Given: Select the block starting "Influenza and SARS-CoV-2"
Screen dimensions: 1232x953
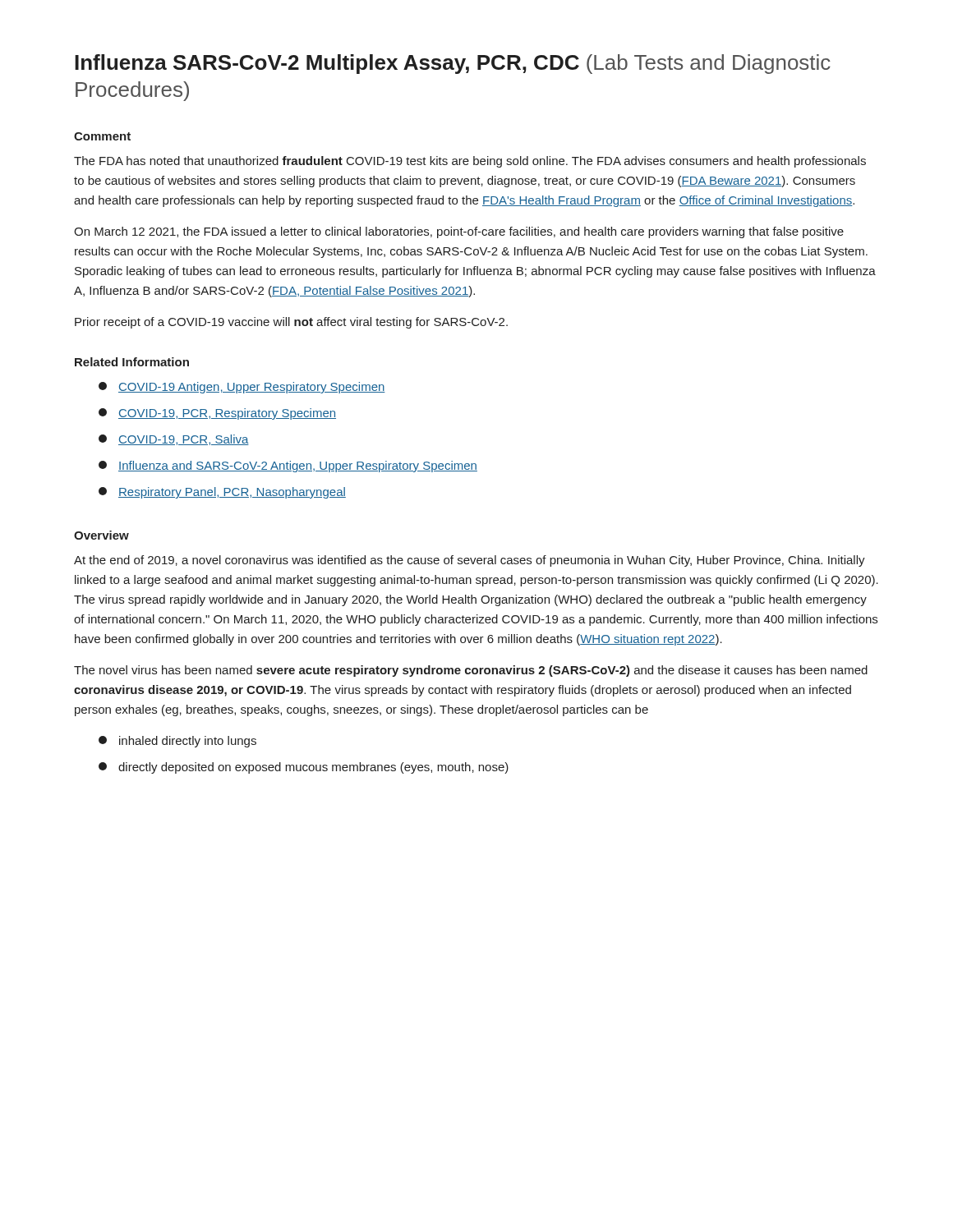Looking at the screenshot, I should 288,466.
